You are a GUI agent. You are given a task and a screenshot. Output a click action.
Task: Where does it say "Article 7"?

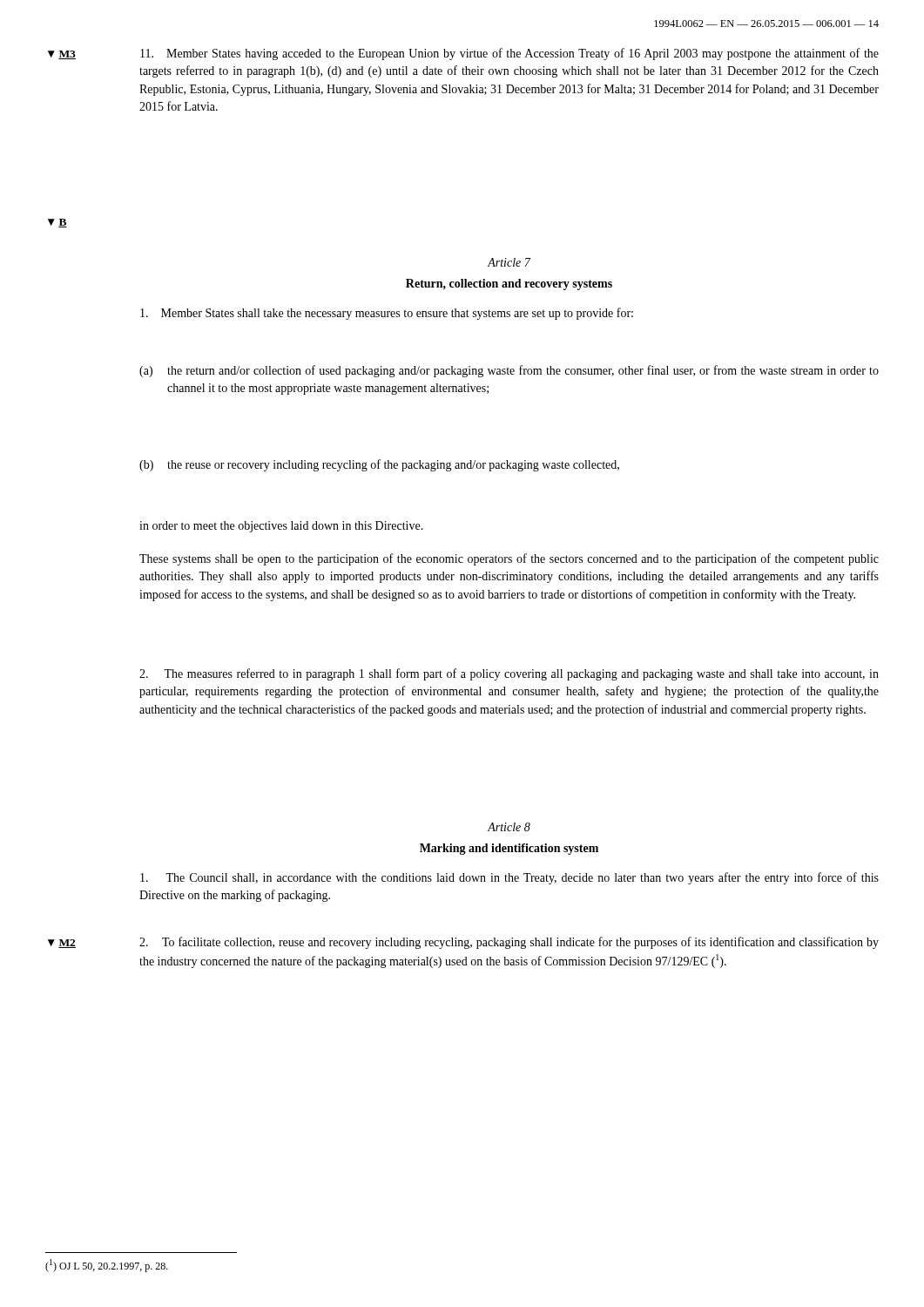[509, 263]
